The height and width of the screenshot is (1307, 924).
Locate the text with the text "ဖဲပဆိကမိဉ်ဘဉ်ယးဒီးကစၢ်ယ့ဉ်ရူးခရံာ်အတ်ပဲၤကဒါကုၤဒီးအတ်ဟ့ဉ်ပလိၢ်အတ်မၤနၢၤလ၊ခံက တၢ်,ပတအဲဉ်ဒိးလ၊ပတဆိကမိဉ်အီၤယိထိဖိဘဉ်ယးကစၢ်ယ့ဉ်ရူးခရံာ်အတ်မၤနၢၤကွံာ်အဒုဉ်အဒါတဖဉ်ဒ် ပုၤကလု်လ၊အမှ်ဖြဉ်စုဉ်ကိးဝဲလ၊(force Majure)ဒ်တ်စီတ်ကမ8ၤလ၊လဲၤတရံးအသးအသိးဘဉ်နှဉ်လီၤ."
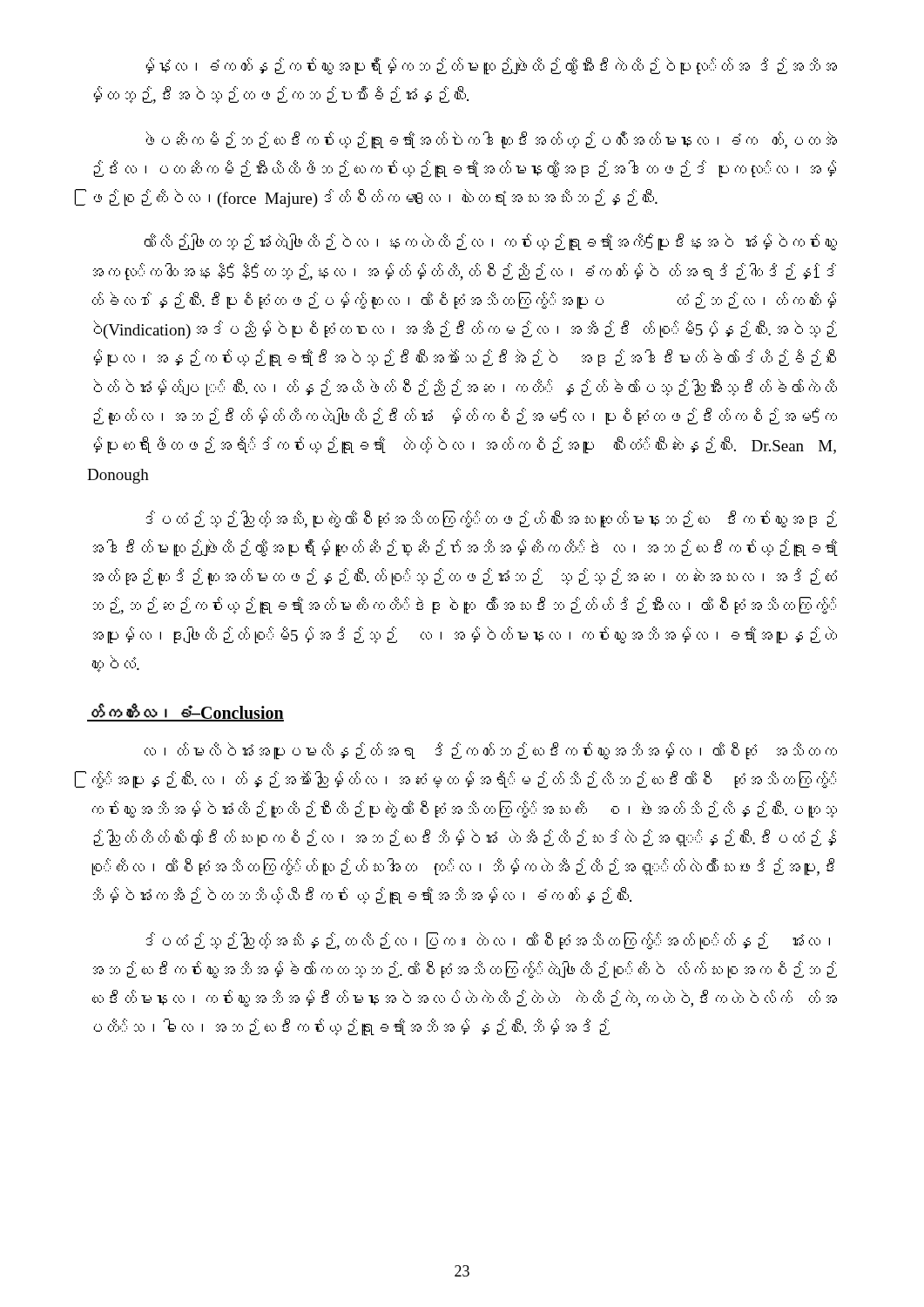pyautogui.click(x=462, y=169)
